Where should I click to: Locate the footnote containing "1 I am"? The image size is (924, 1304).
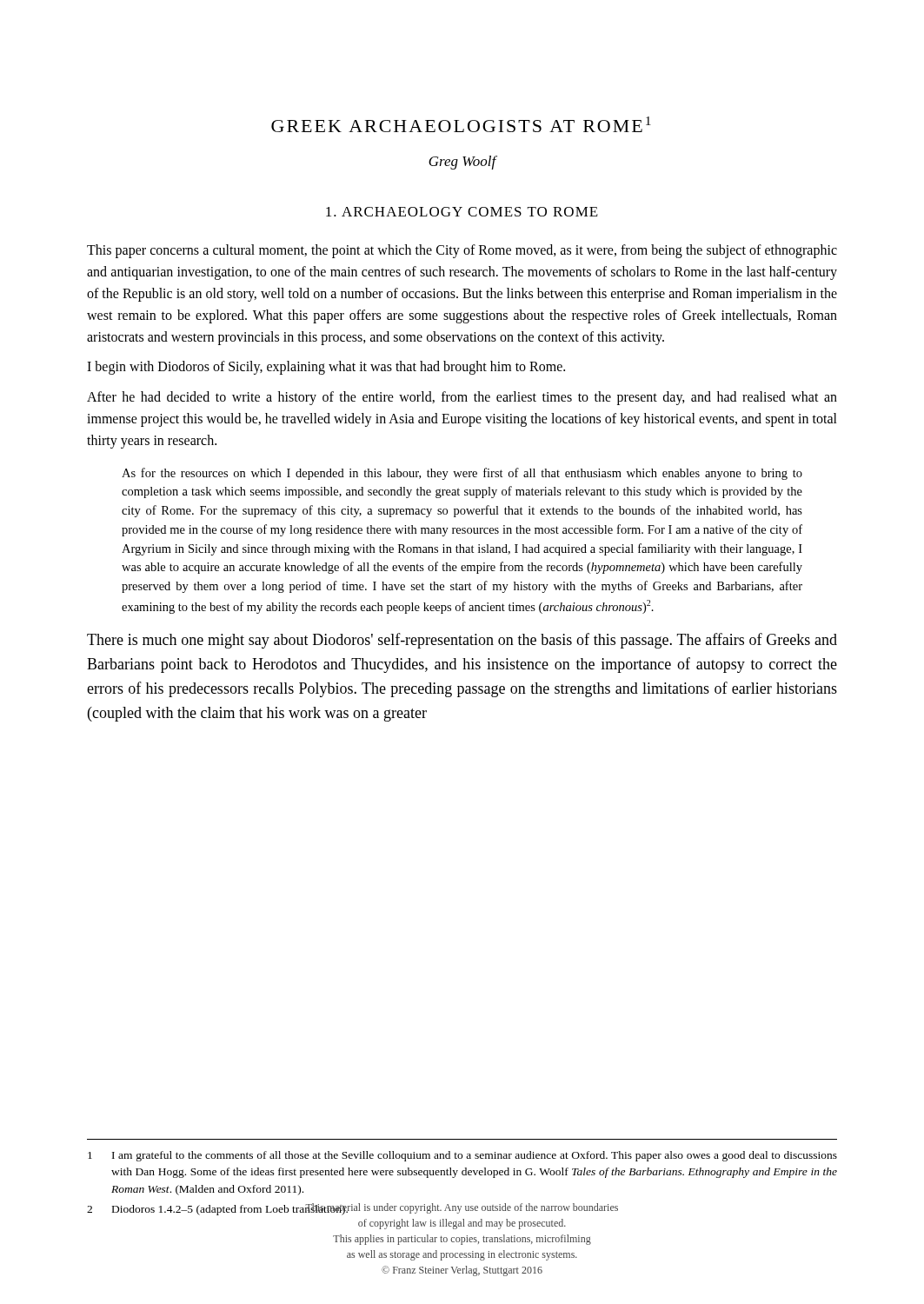click(462, 1172)
